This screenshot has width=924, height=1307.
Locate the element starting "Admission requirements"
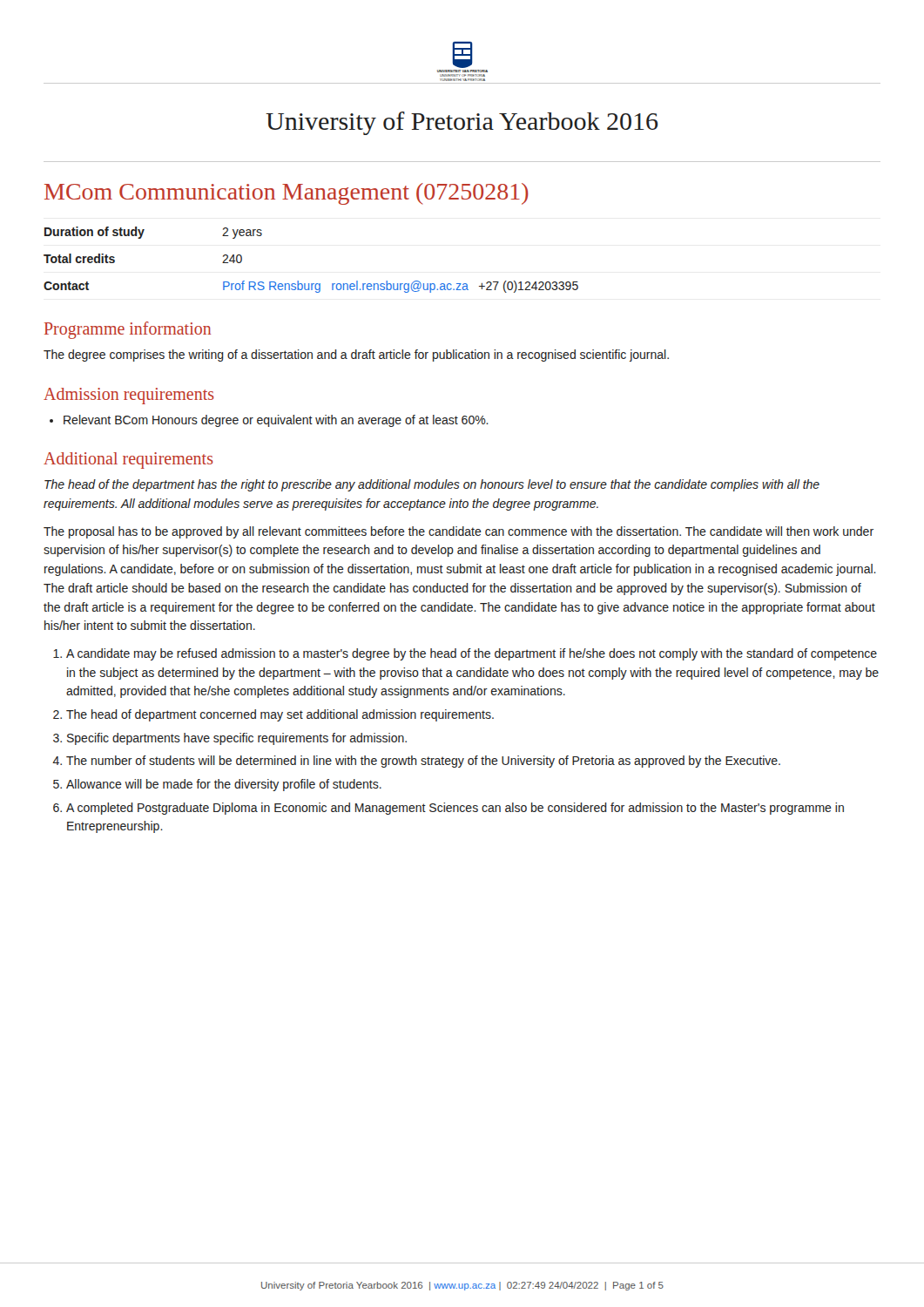129,396
